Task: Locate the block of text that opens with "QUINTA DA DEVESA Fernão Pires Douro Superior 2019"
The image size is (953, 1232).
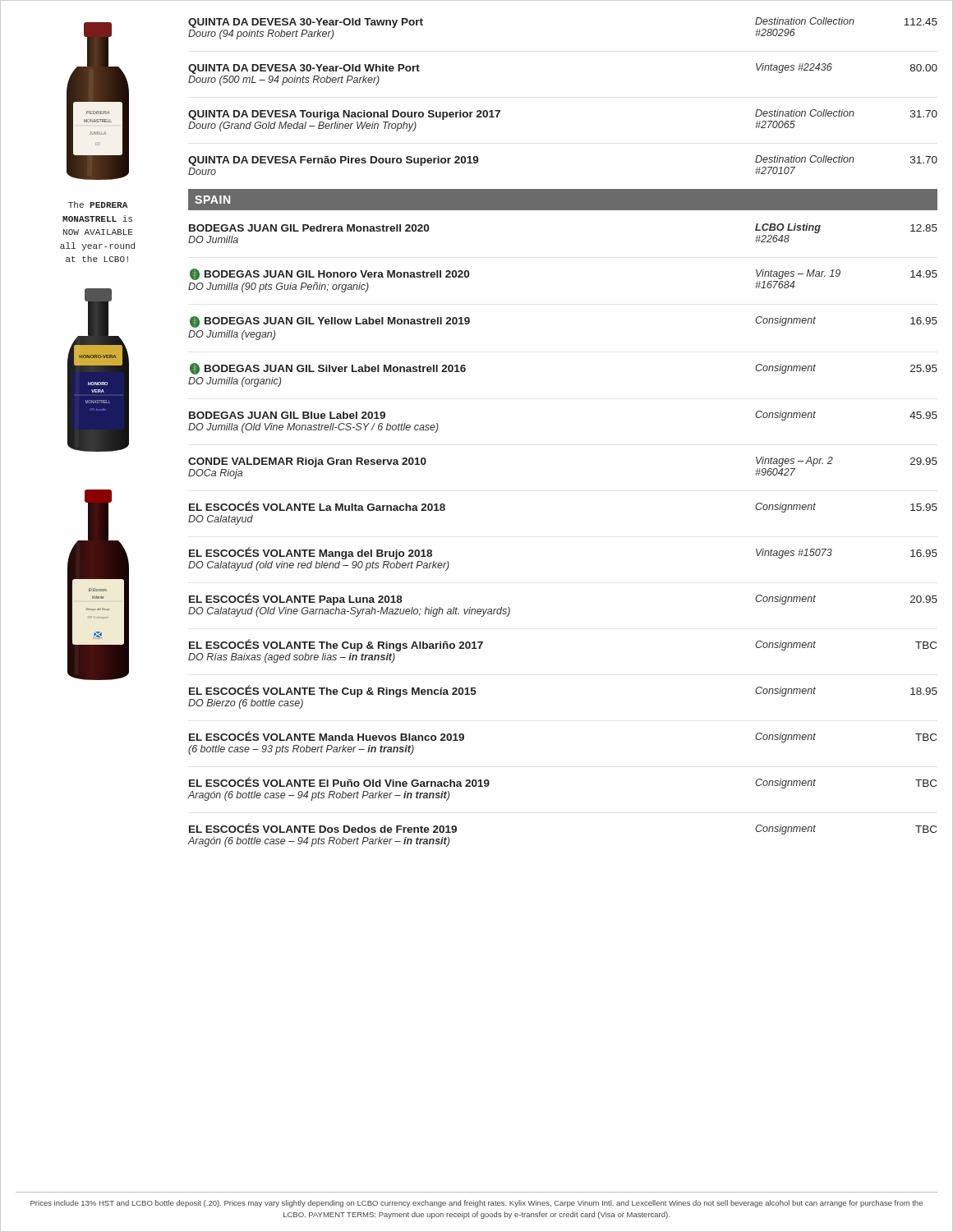Action: click(x=425, y=163)
